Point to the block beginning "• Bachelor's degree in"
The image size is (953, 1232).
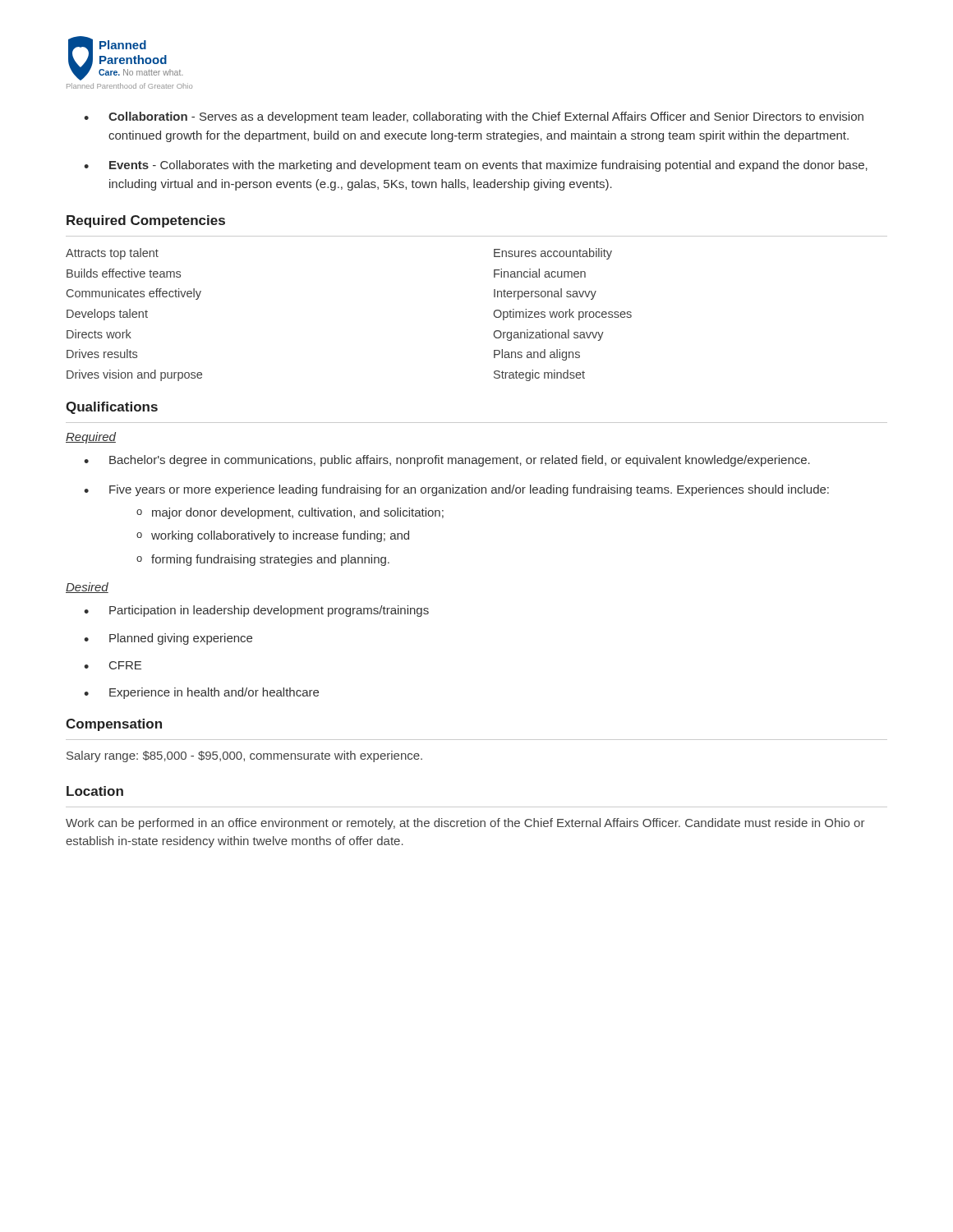(x=450, y=460)
